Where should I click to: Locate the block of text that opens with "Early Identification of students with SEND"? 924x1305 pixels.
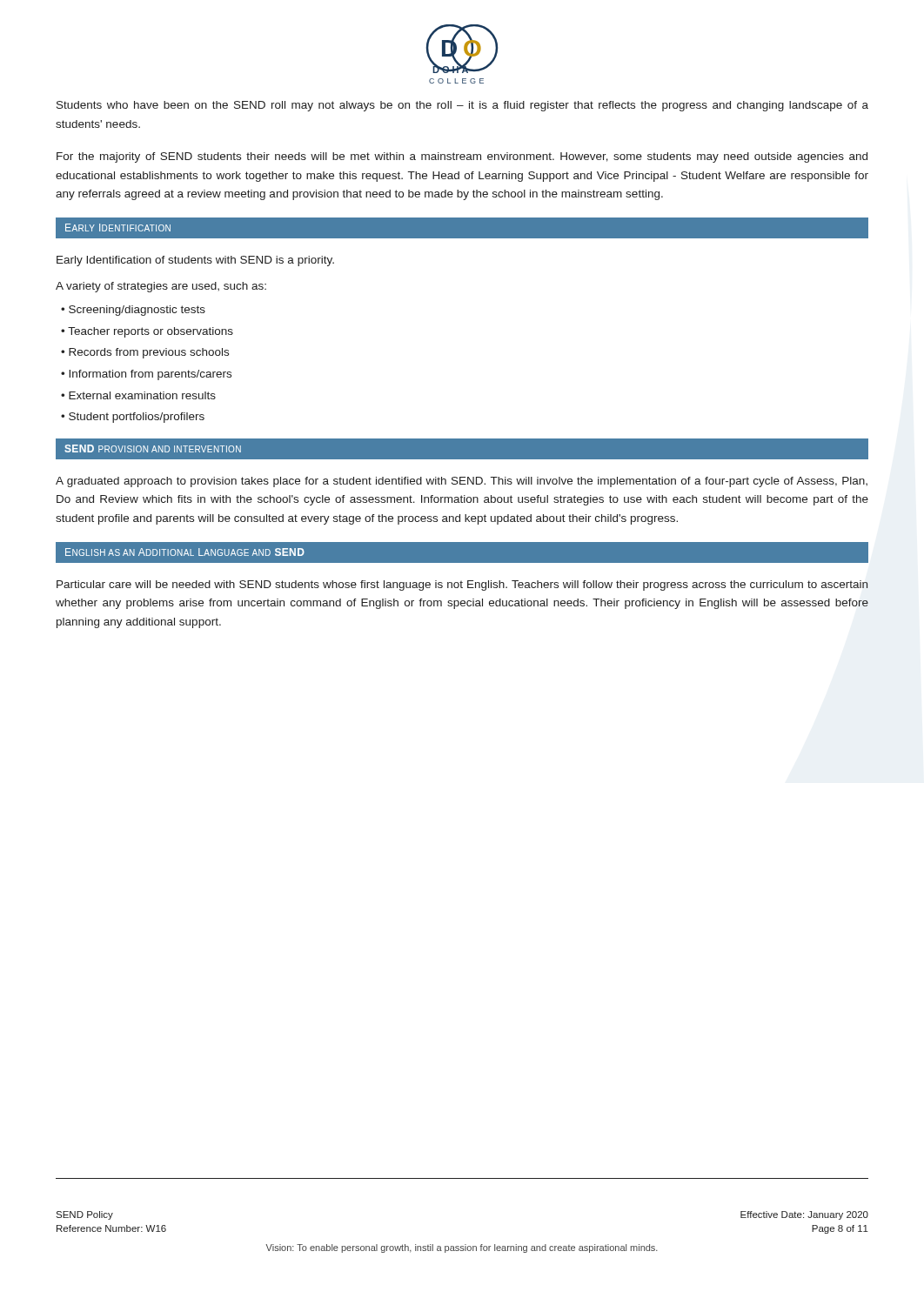pyautogui.click(x=195, y=260)
